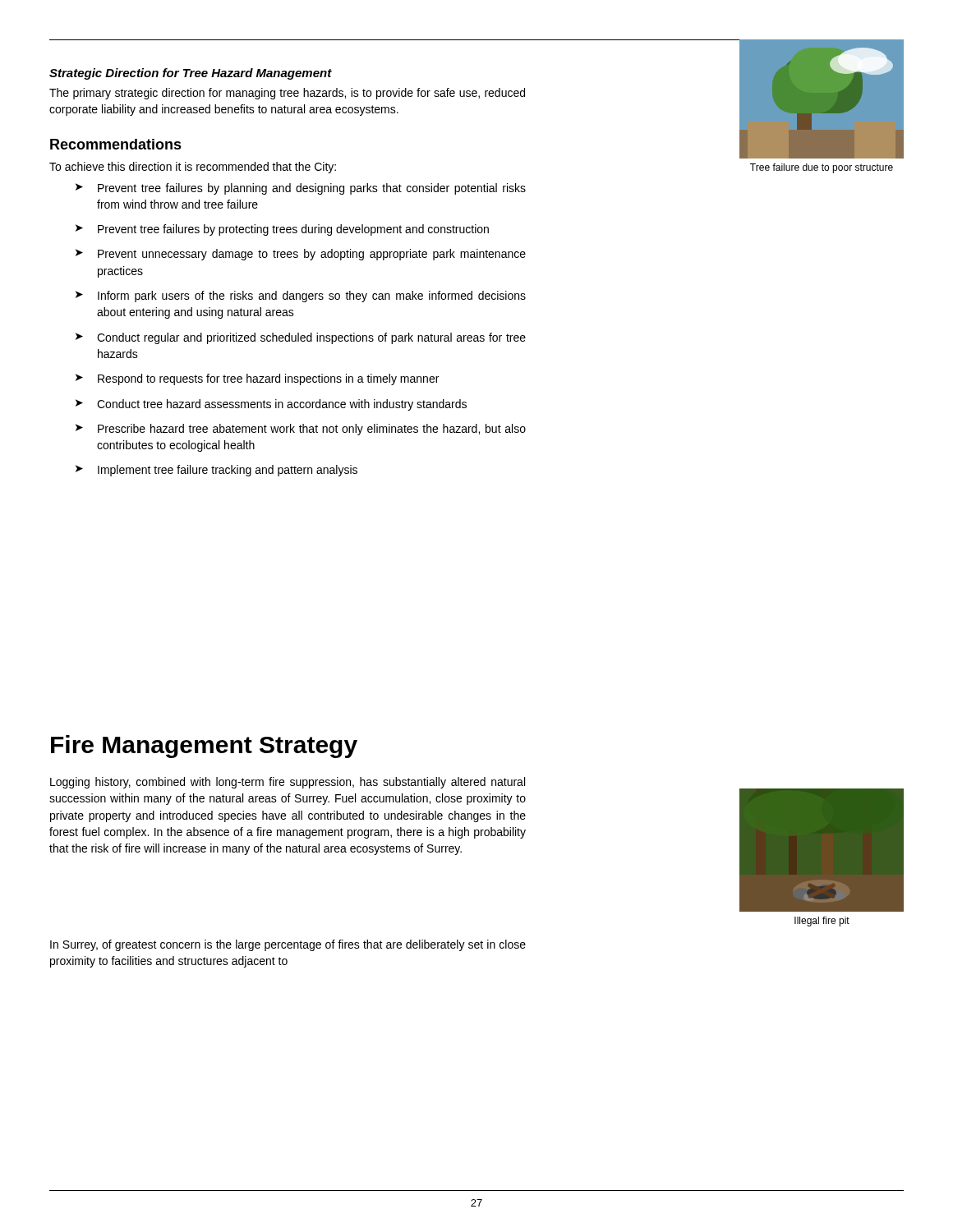
Task: Locate the text block starting "➤ Conduct tree"
Action: pos(300,404)
